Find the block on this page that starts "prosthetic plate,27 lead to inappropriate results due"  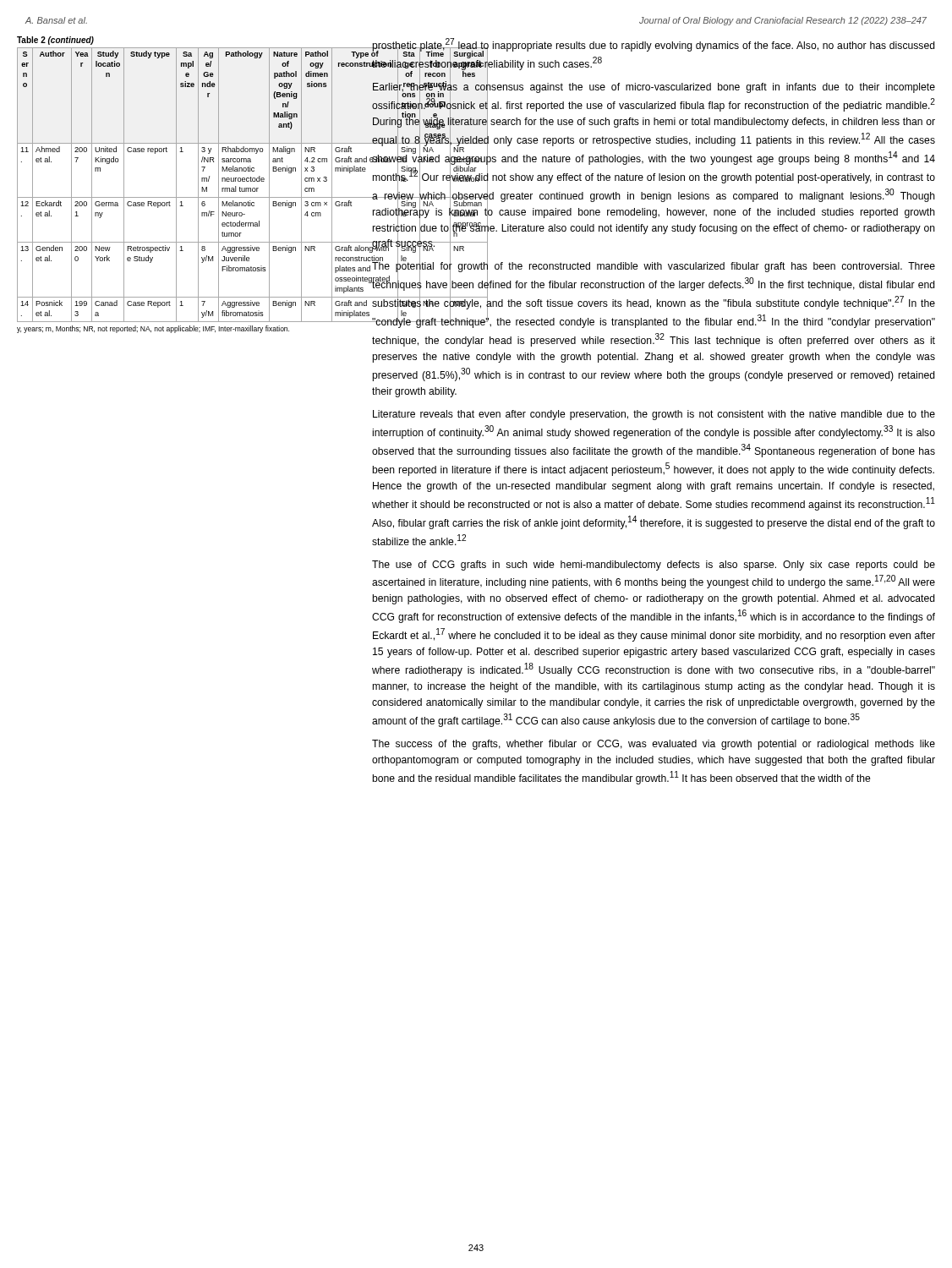tap(654, 54)
